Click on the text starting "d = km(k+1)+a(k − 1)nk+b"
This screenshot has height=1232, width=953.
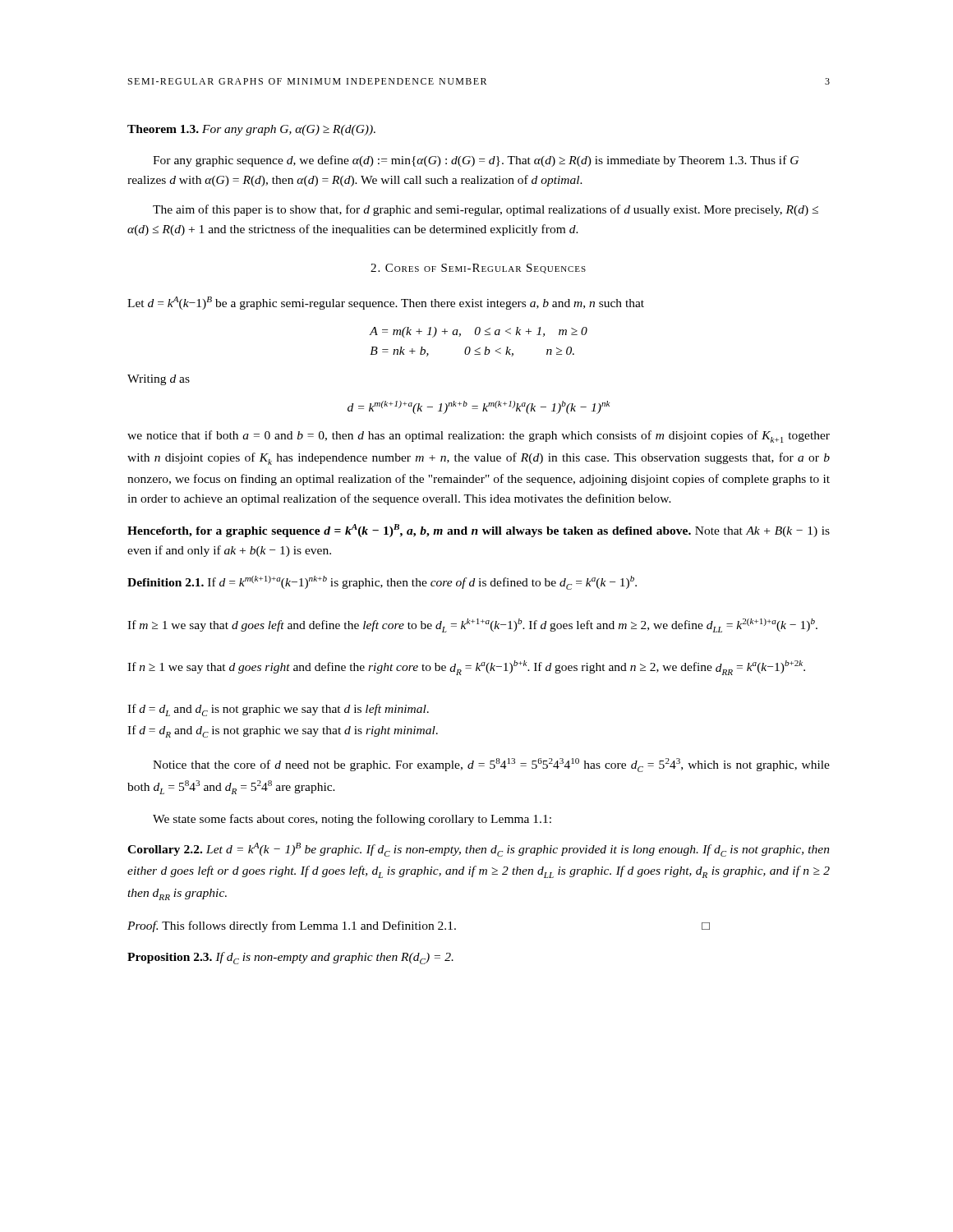point(479,406)
